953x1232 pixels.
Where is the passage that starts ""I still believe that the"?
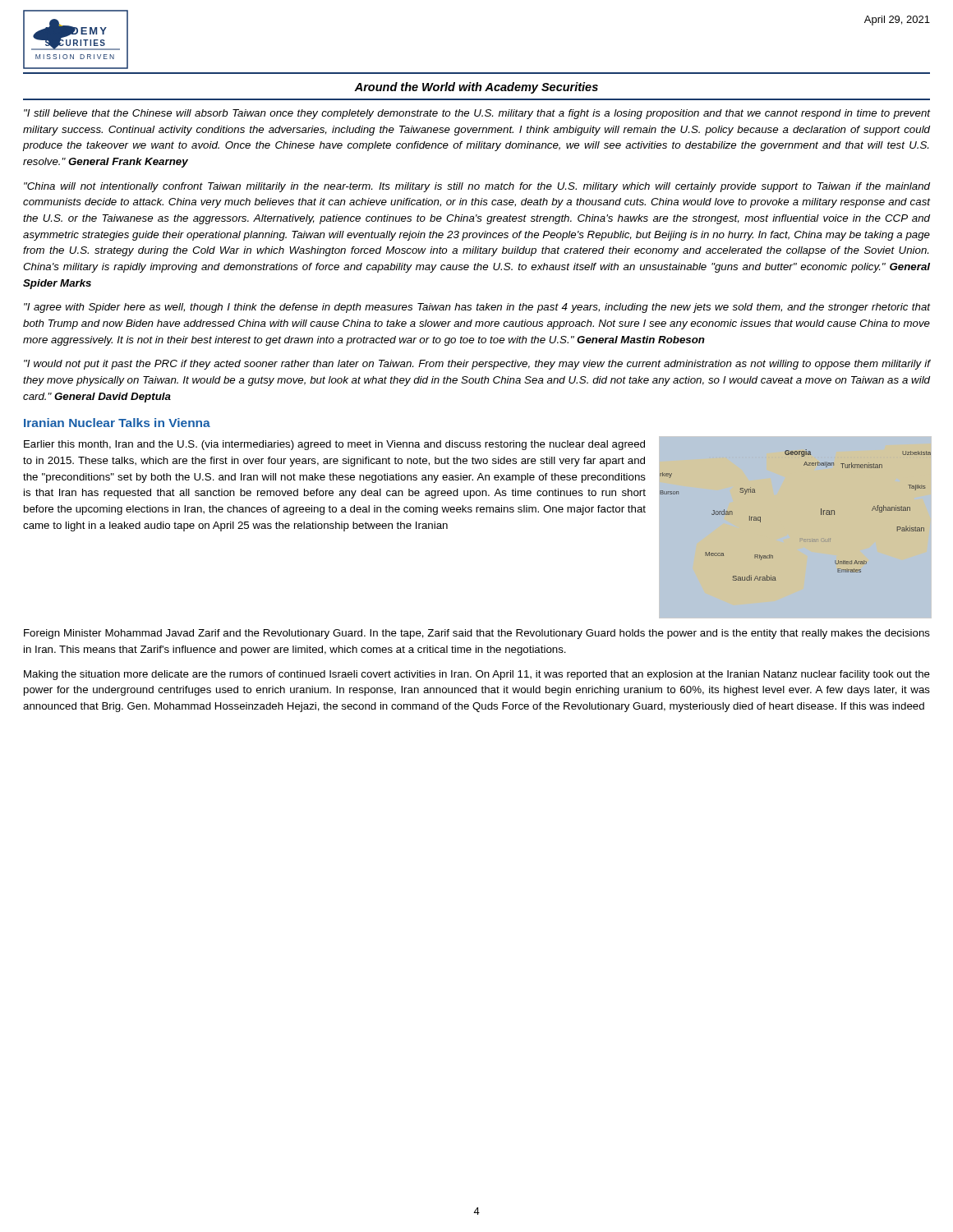click(476, 137)
